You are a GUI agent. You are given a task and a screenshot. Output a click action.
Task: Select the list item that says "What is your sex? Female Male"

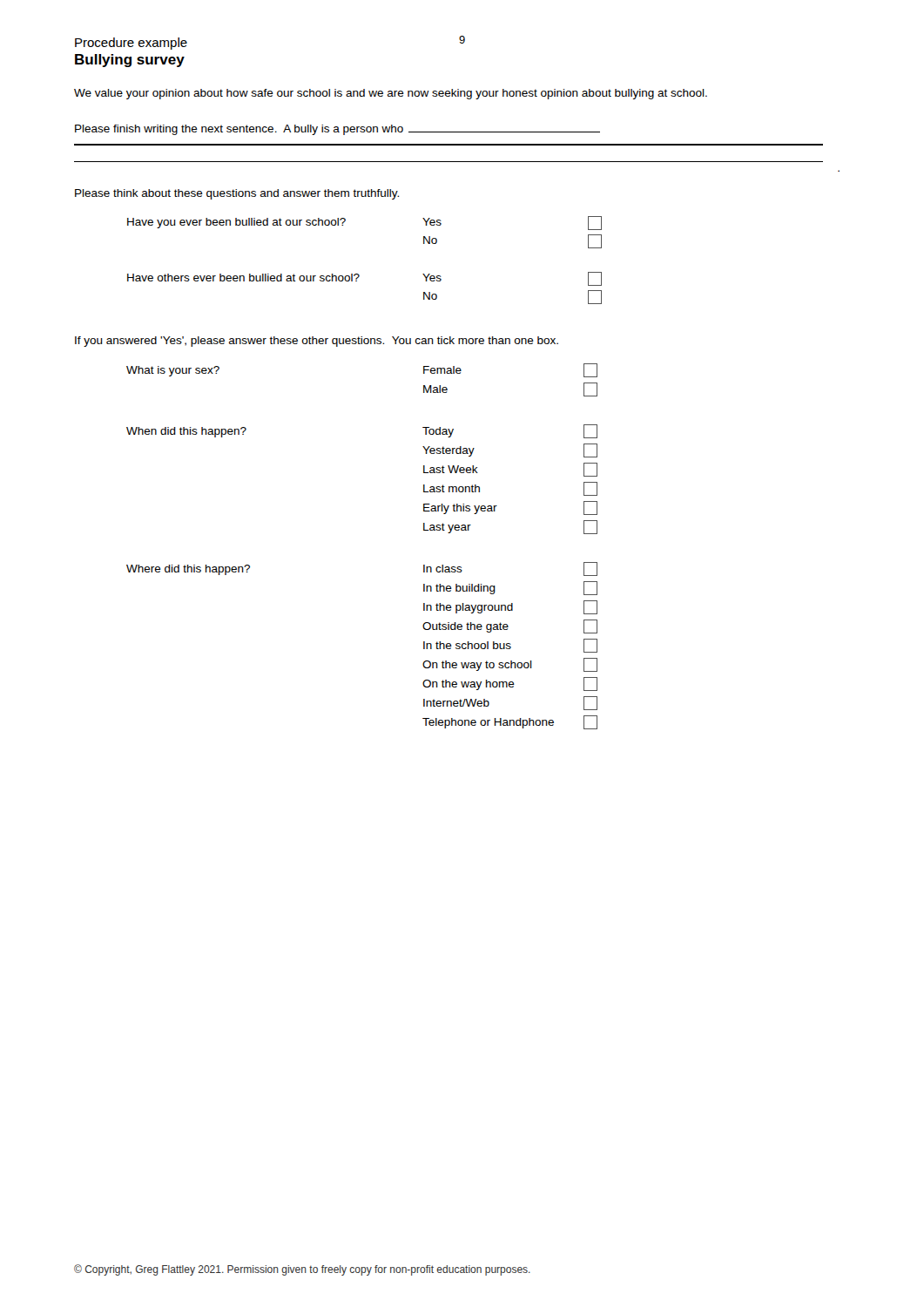click(x=175, y=370)
